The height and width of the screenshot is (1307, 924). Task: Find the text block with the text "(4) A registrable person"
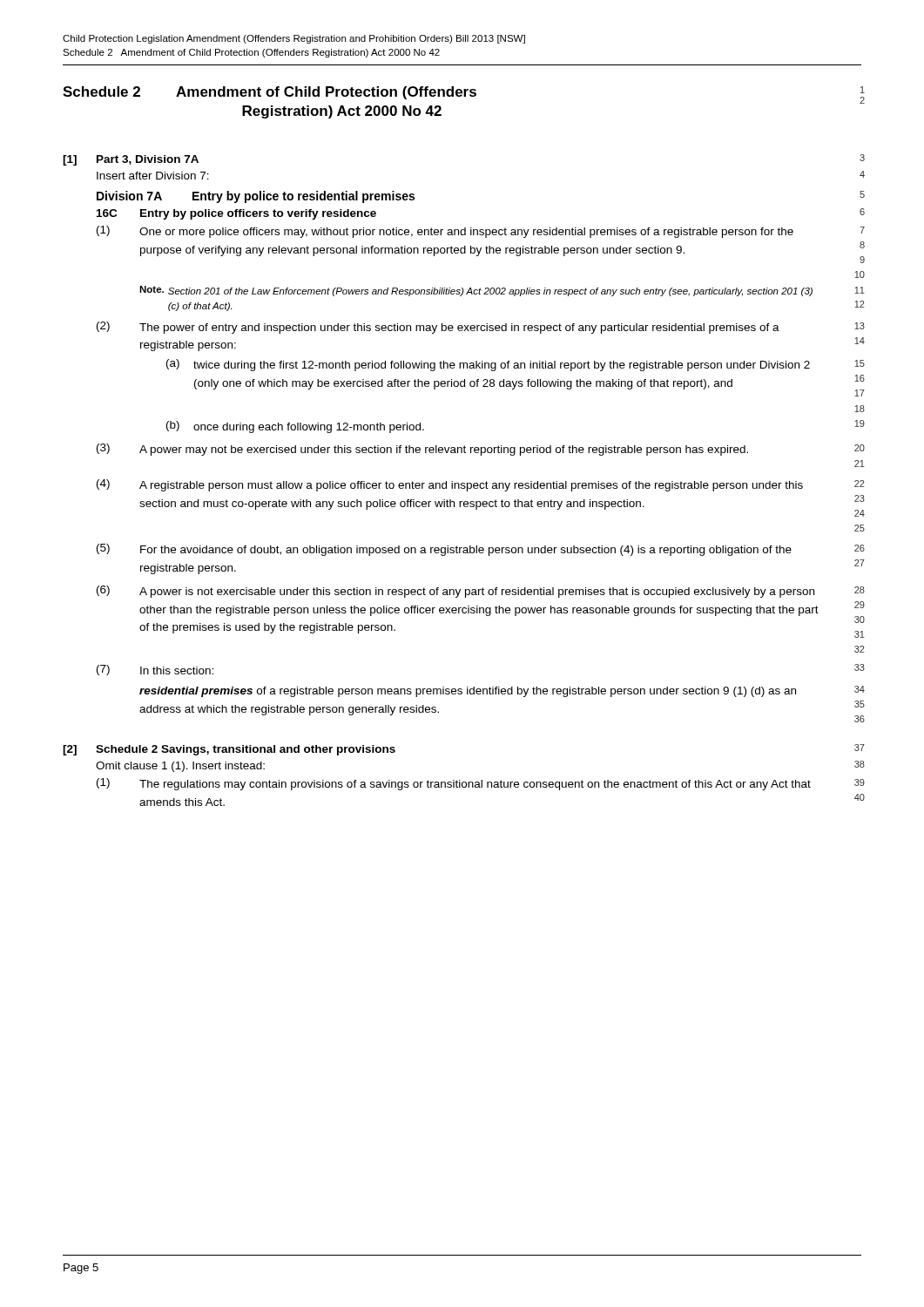click(443, 495)
